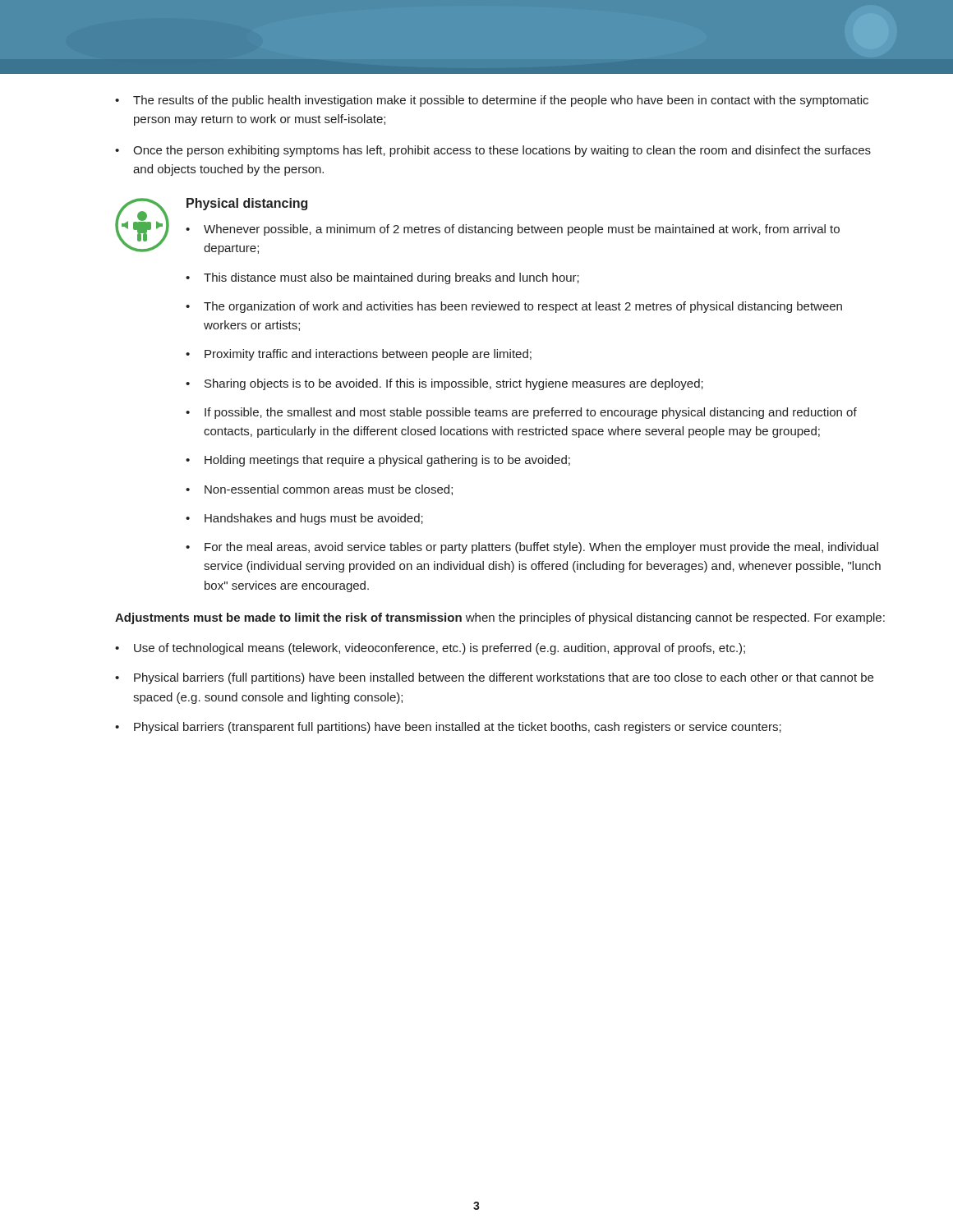Point to the block beginning "• If possible, the smallest"

pos(521,420)
